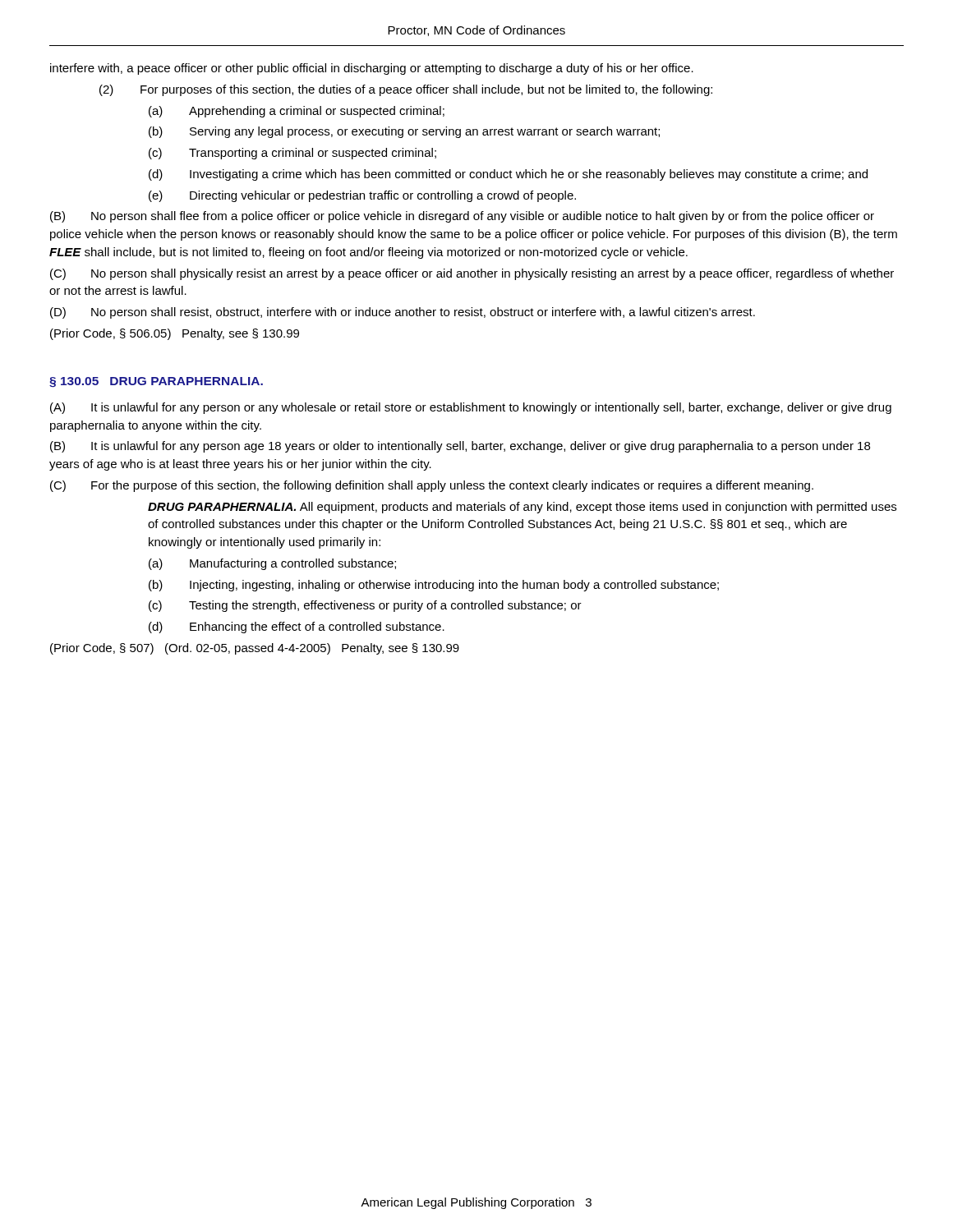Locate the text "(d)Enhancing the effect of a controlled substance."

tap(297, 627)
